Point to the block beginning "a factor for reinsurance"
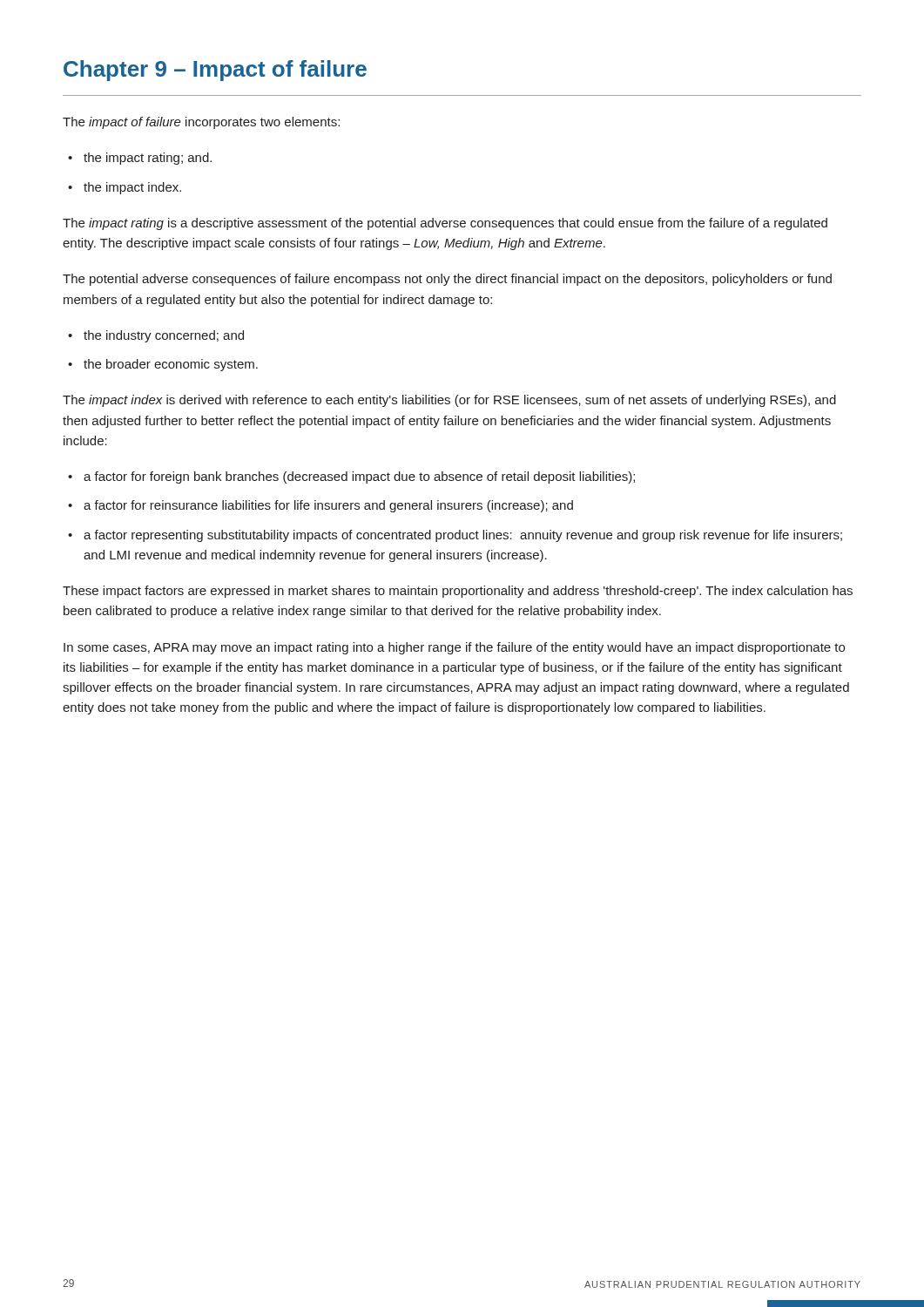This screenshot has height=1307, width=924. 329,505
